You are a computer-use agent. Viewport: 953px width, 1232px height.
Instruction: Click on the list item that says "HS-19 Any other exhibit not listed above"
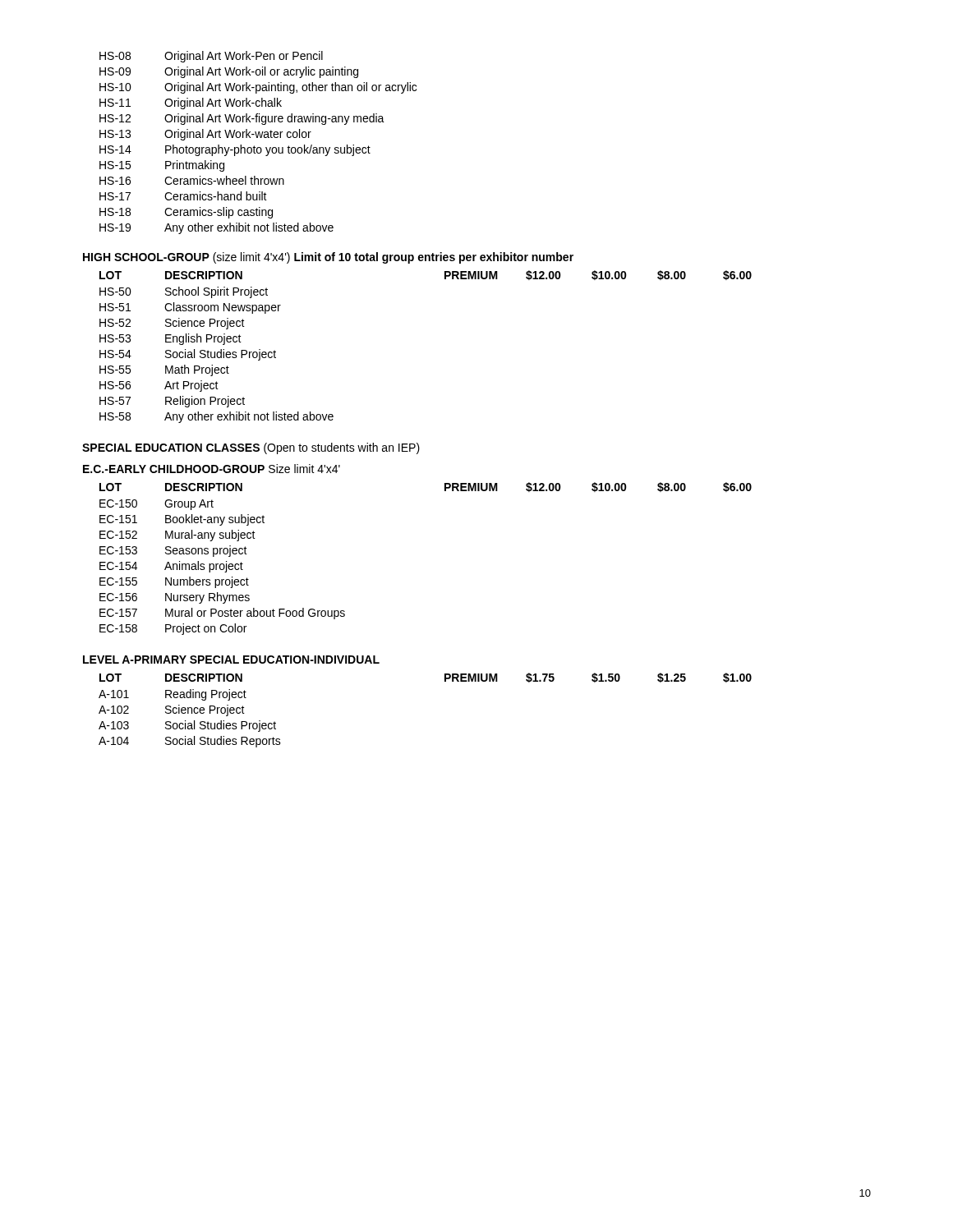point(216,227)
